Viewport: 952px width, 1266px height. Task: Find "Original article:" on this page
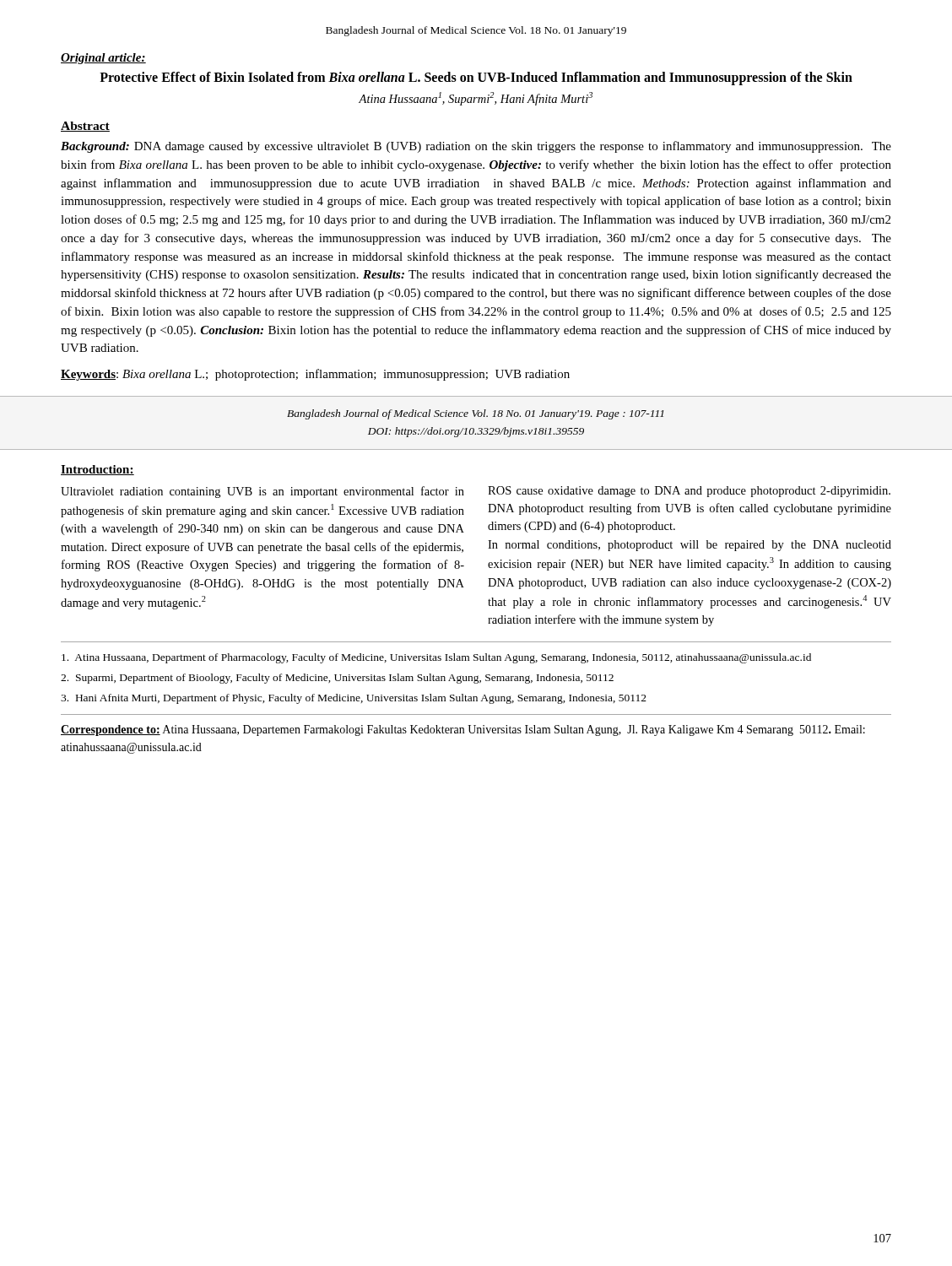coord(103,57)
